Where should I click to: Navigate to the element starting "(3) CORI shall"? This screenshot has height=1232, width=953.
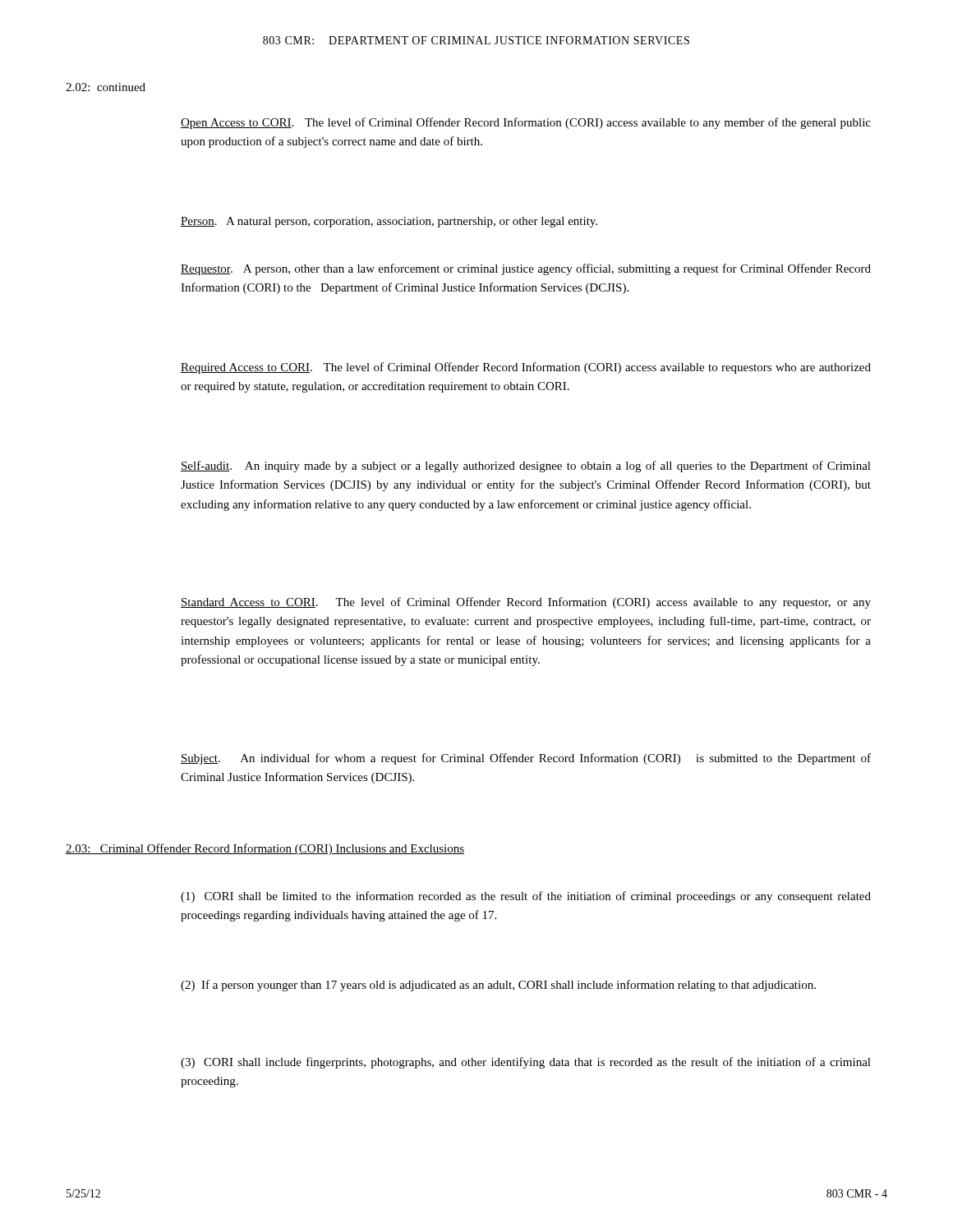click(526, 1072)
